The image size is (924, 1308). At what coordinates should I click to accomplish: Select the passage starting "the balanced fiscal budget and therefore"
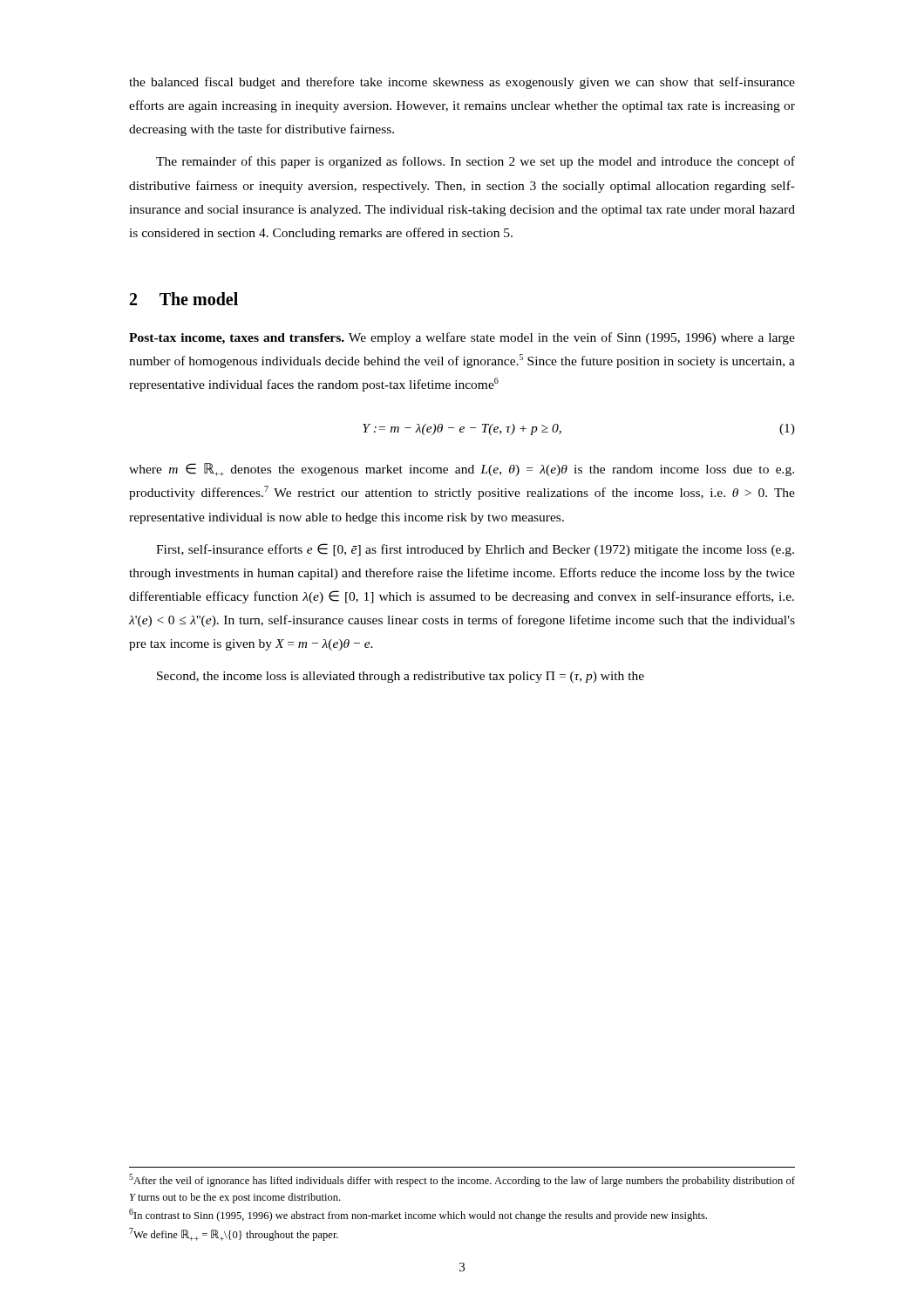pos(462,105)
